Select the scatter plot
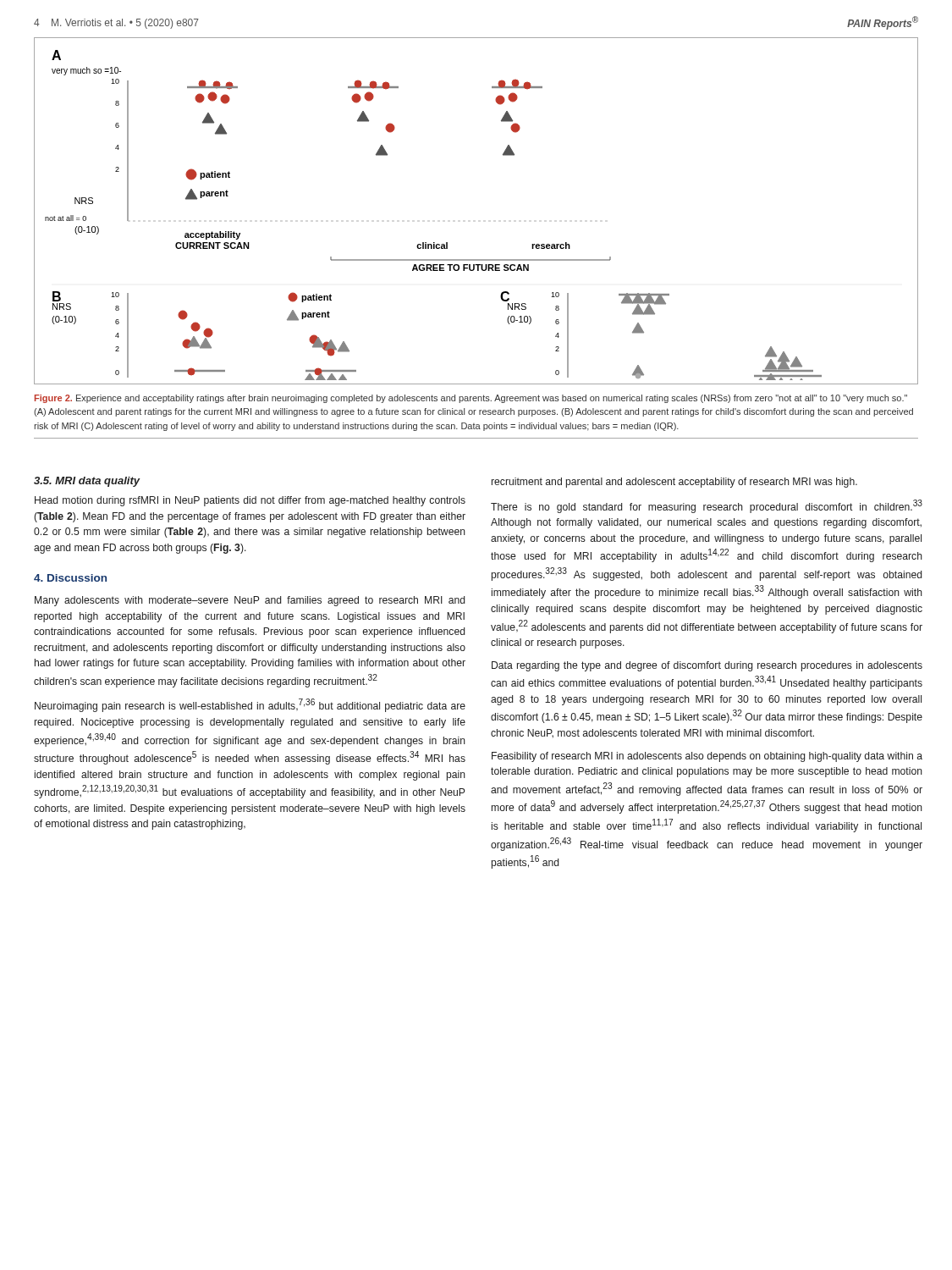 476,211
